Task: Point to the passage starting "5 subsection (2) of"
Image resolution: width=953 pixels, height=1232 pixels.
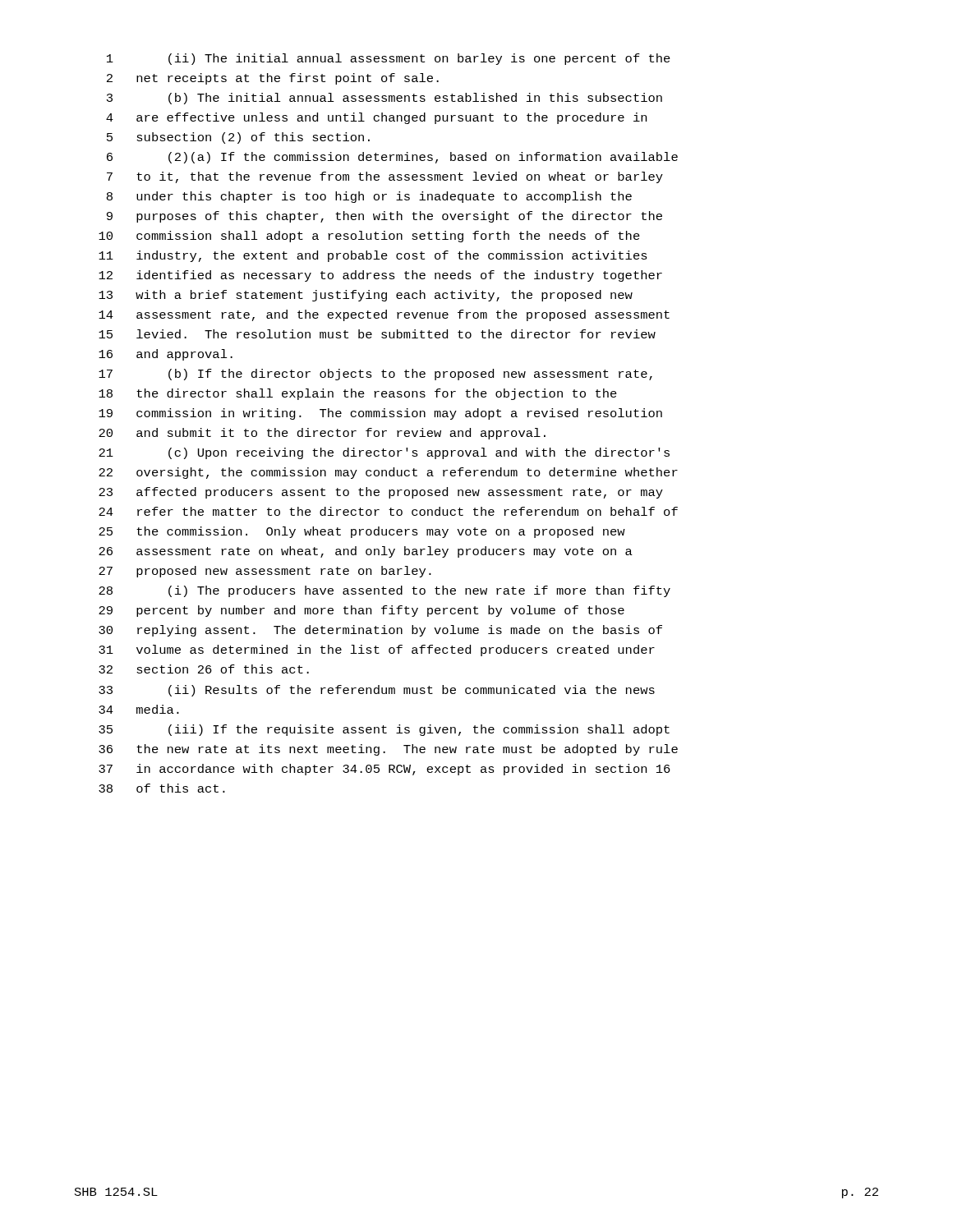Action: coord(238,138)
